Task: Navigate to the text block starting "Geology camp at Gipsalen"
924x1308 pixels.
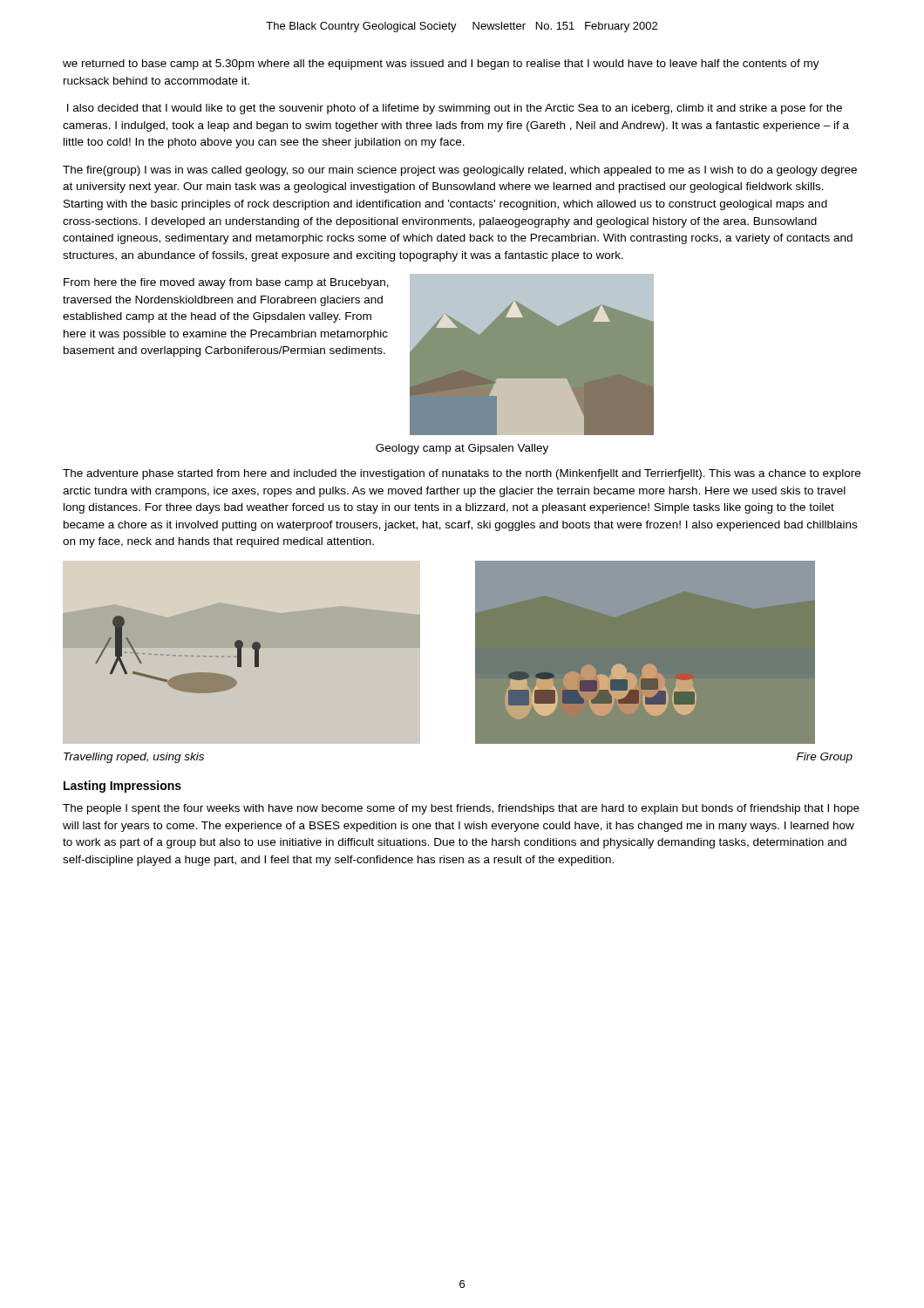Action: 462,448
